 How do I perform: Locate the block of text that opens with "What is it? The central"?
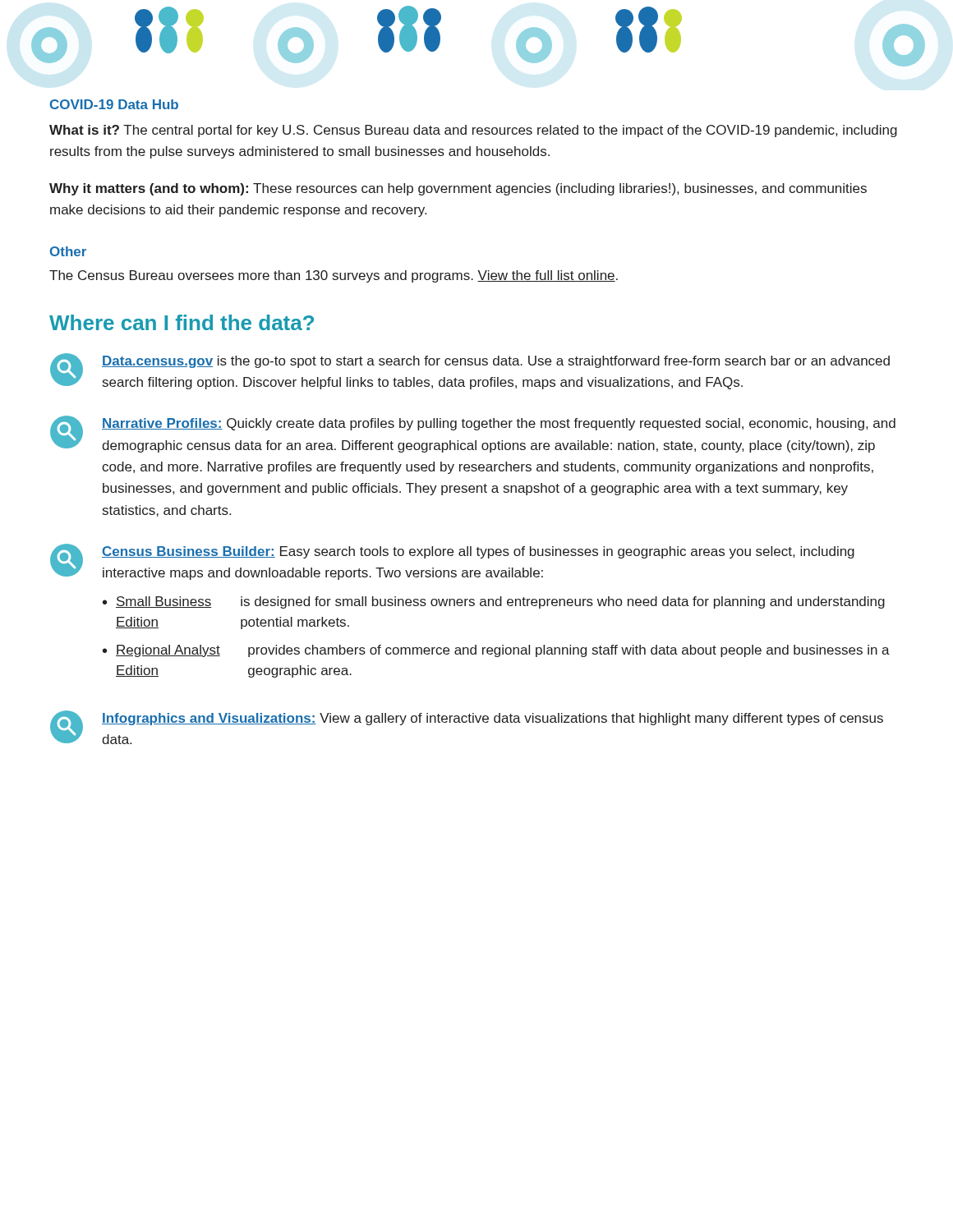[473, 141]
